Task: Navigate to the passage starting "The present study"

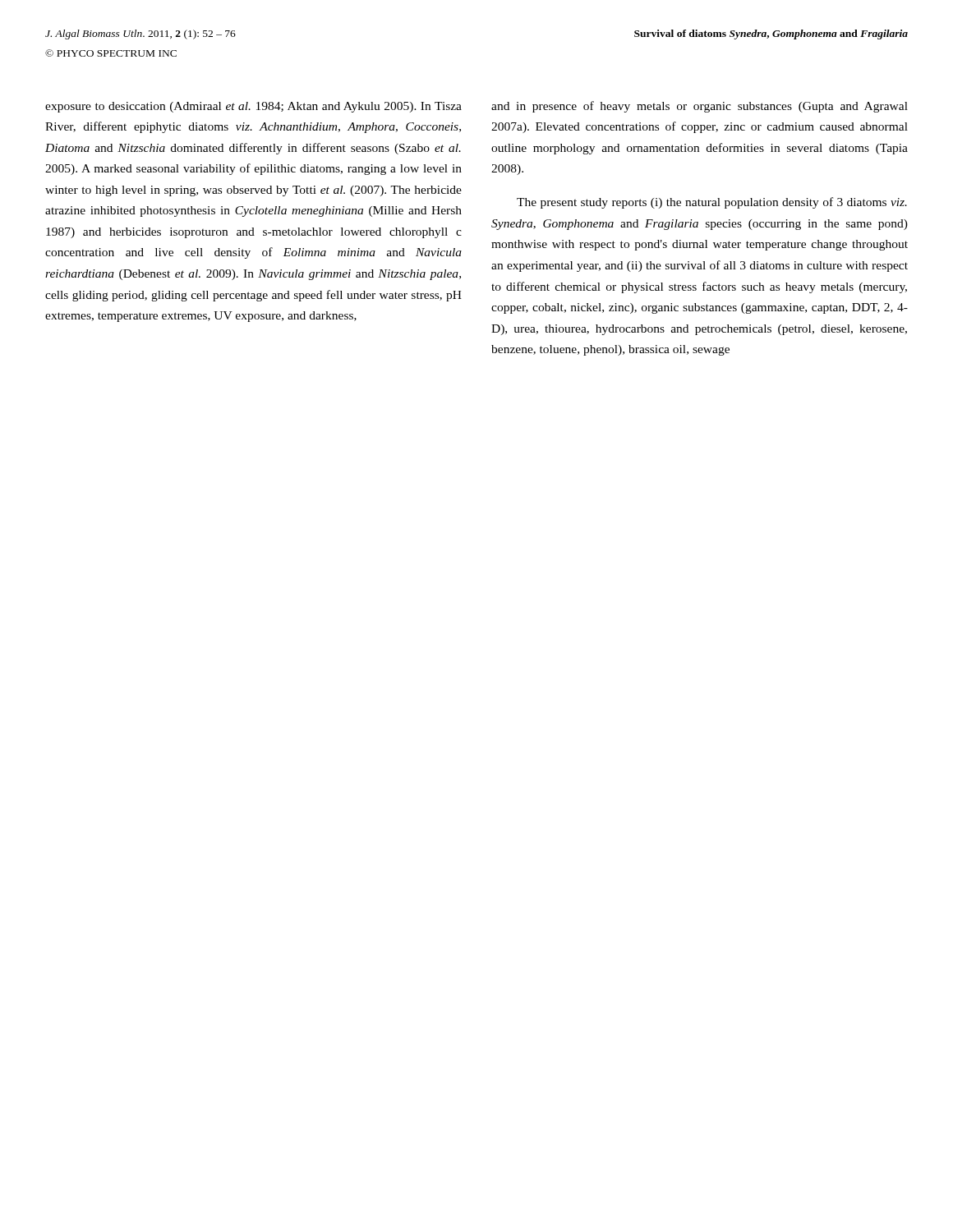Action: click(700, 276)
